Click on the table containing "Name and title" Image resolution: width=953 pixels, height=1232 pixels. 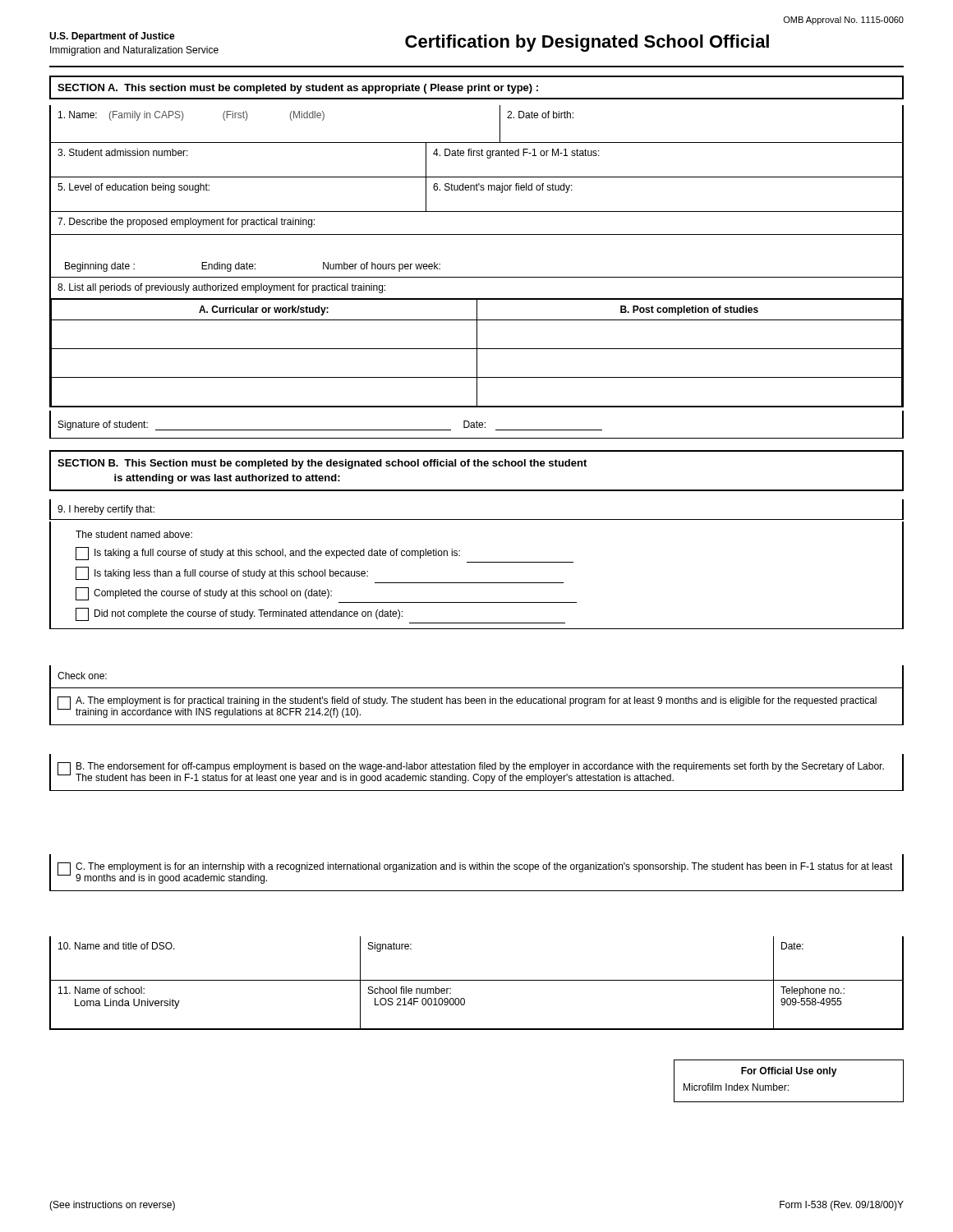476,958
